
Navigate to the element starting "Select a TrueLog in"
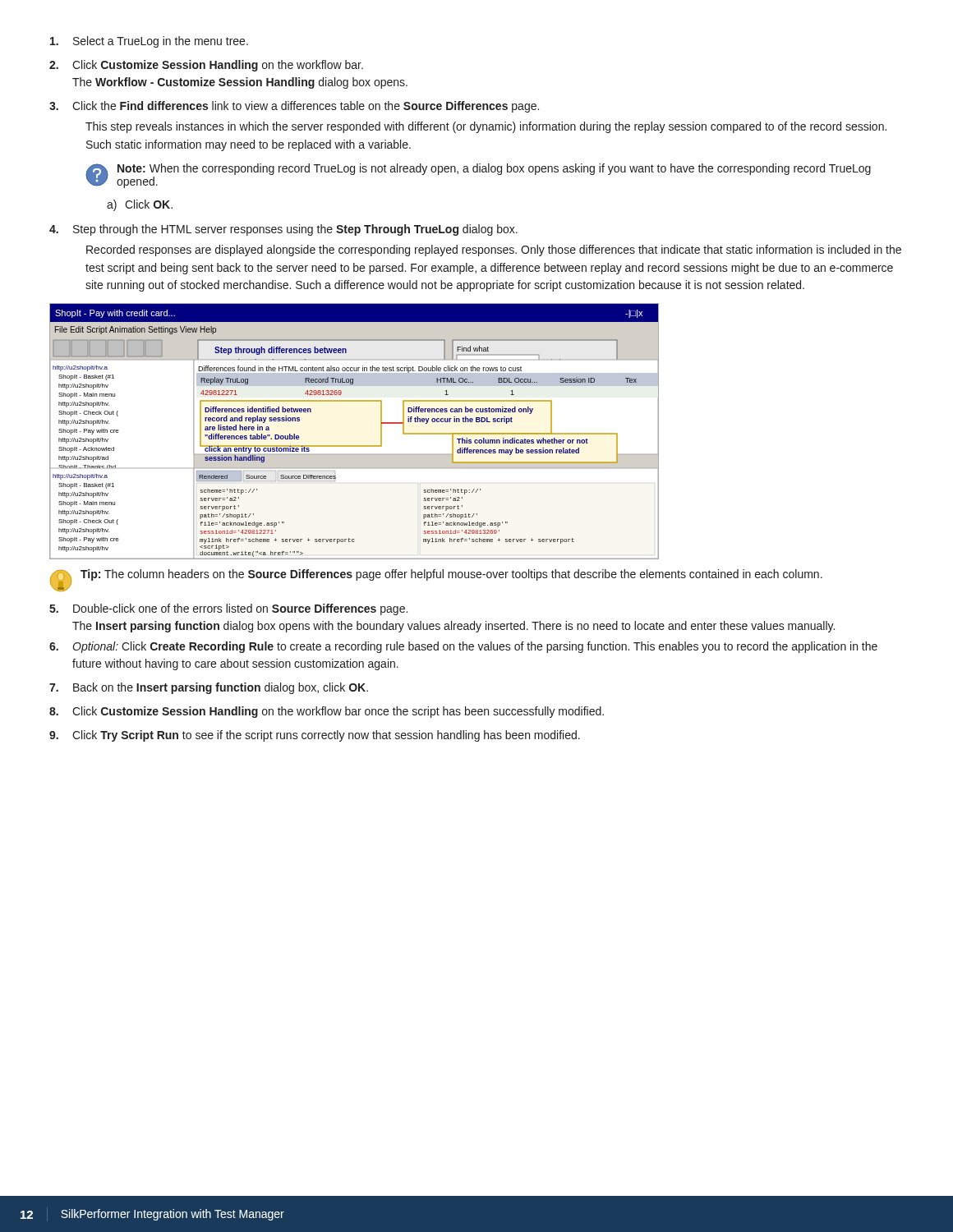pyautogui.click(x=149, y=42)
